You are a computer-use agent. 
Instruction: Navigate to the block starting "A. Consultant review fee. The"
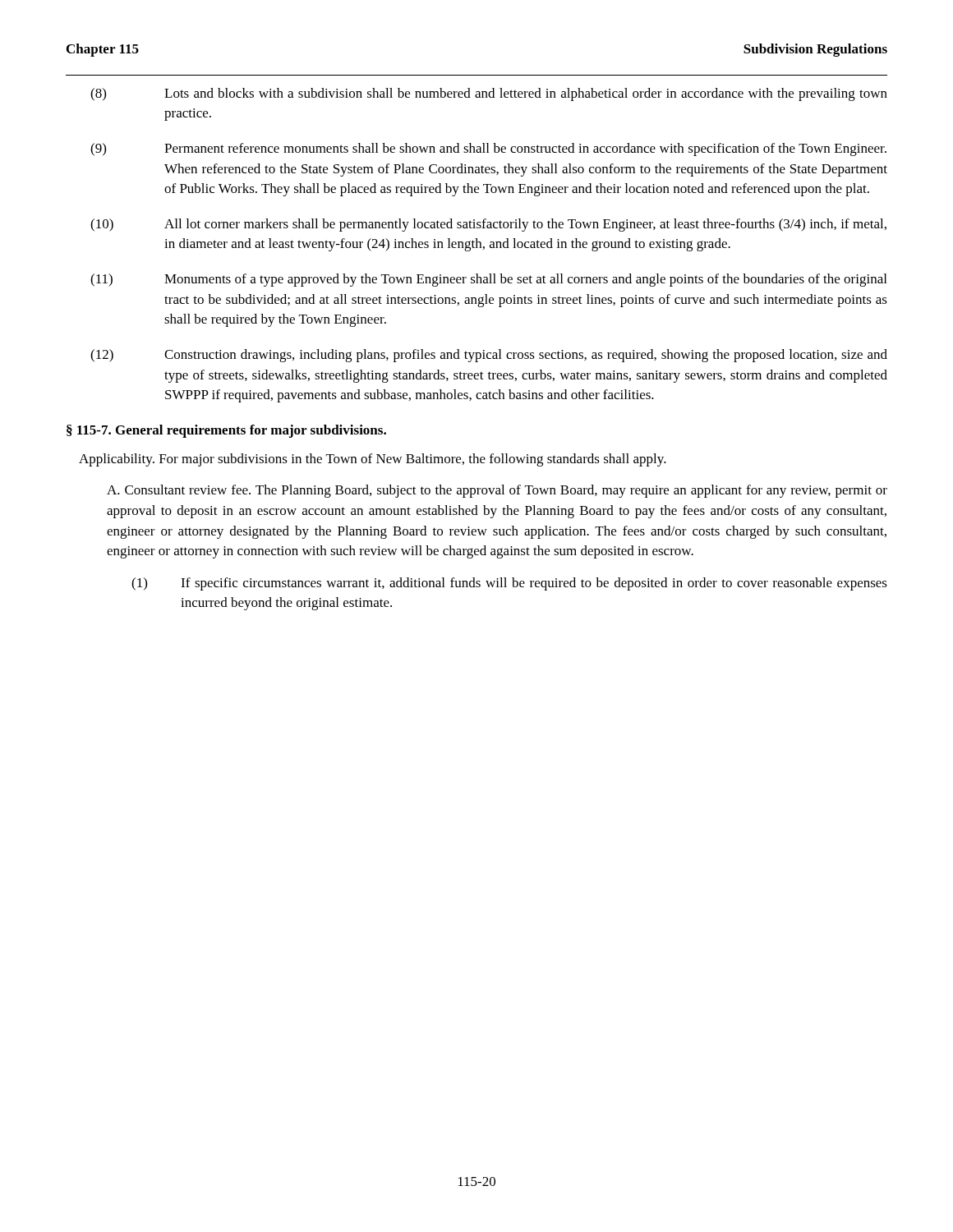497,520
